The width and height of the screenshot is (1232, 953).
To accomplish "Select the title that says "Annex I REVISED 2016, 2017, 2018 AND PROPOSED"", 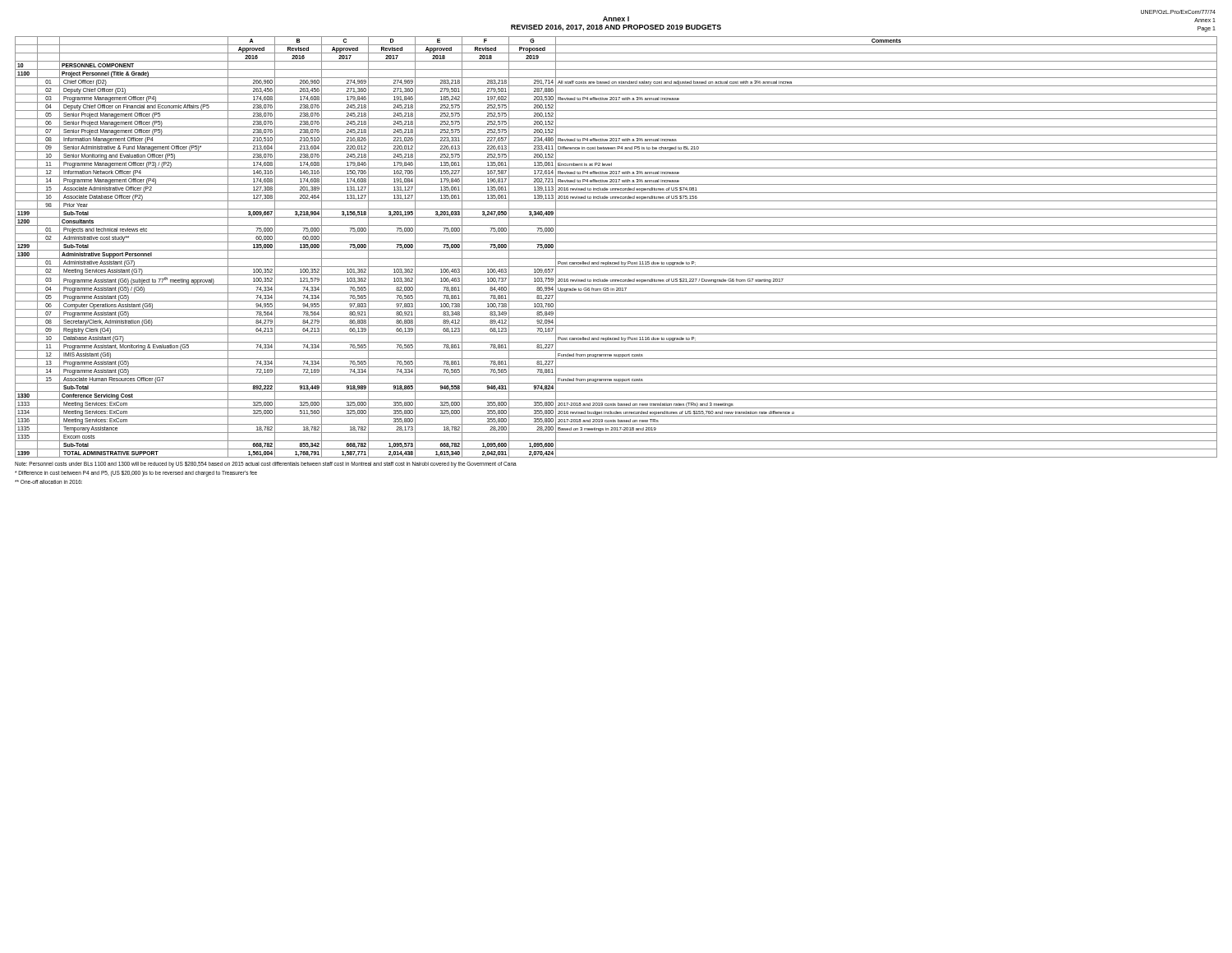I will click(616, 23).
